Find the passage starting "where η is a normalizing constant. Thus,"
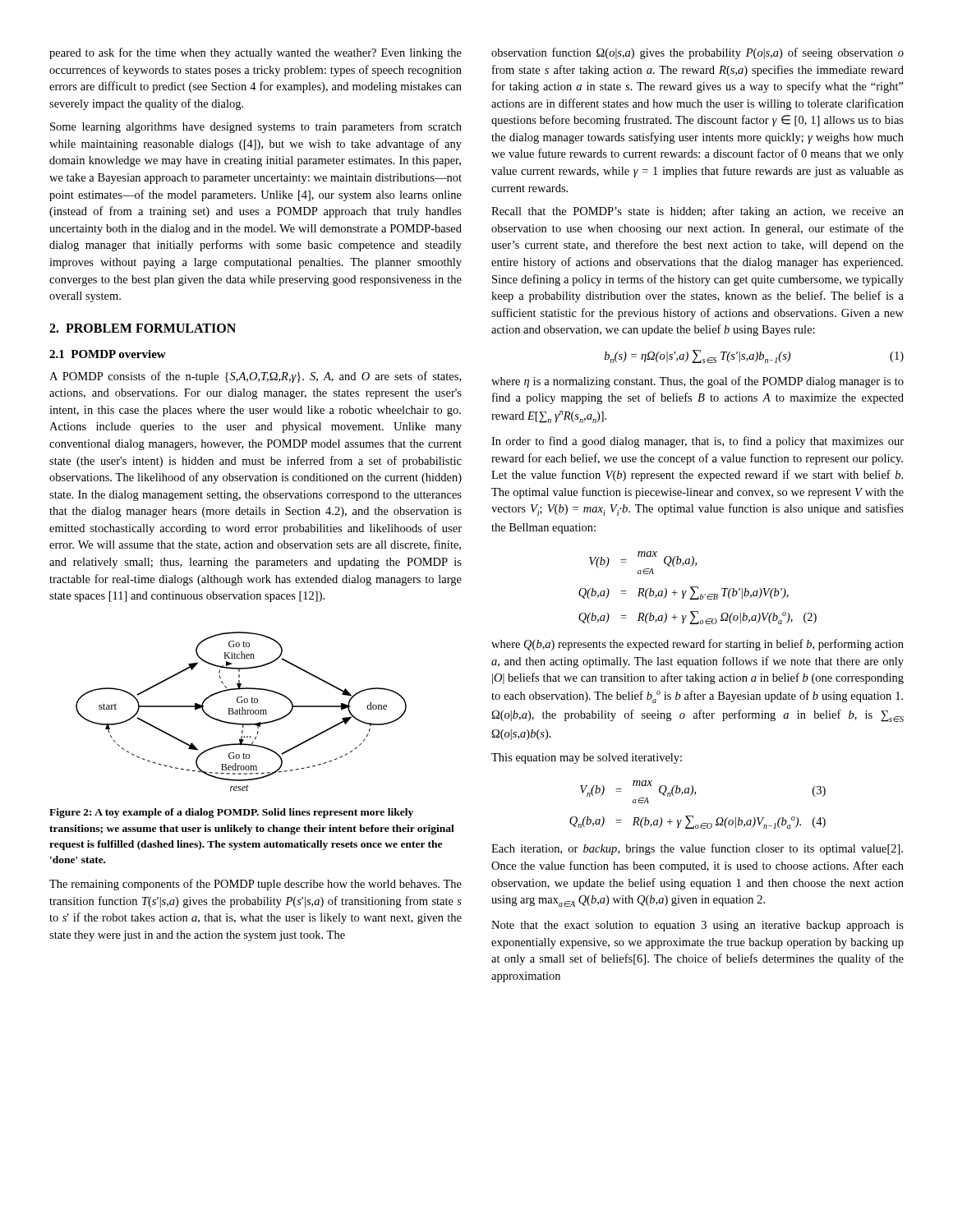 point(698,455)
